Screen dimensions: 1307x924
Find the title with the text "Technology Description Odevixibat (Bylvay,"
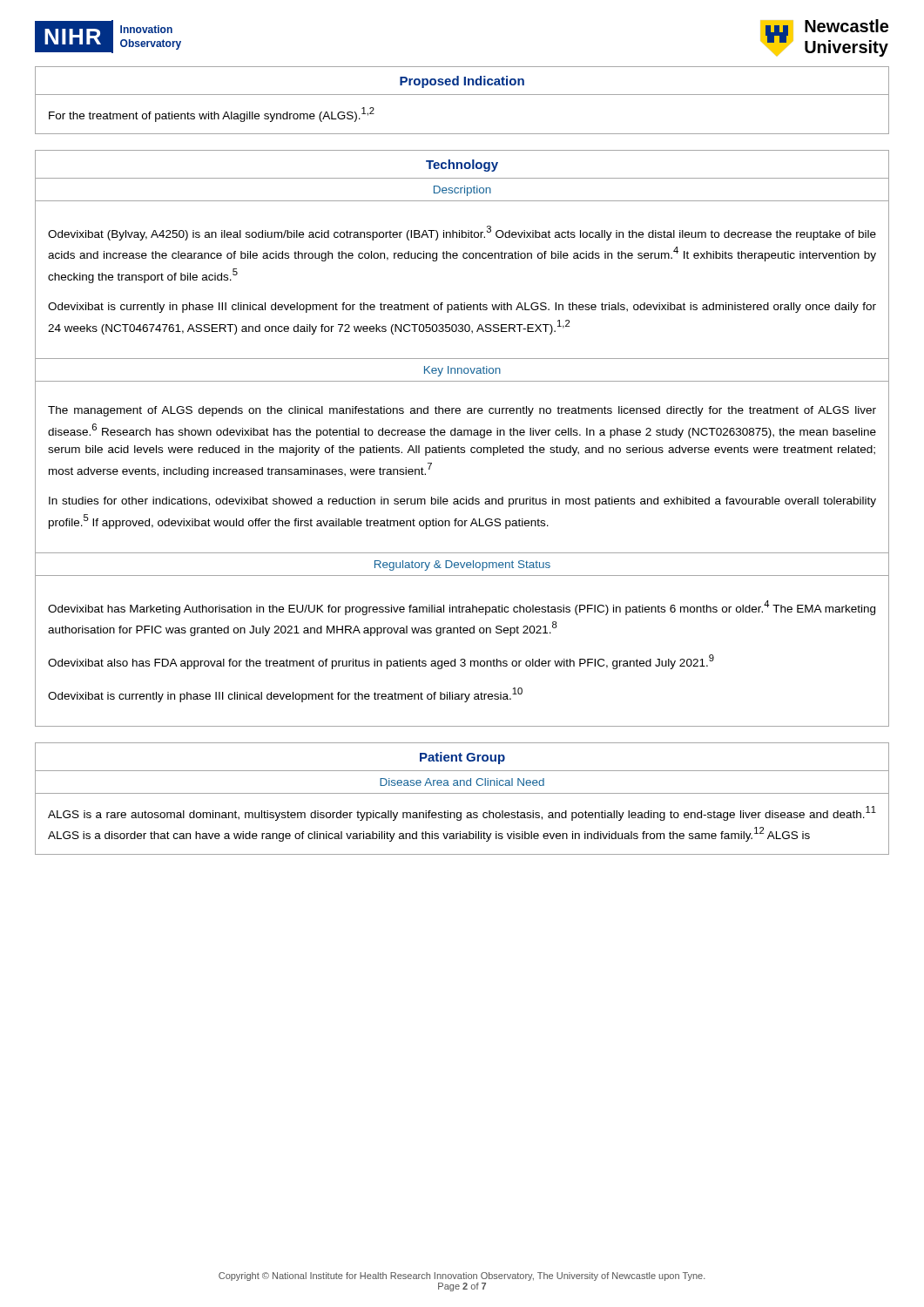click(x=462, y=438)
